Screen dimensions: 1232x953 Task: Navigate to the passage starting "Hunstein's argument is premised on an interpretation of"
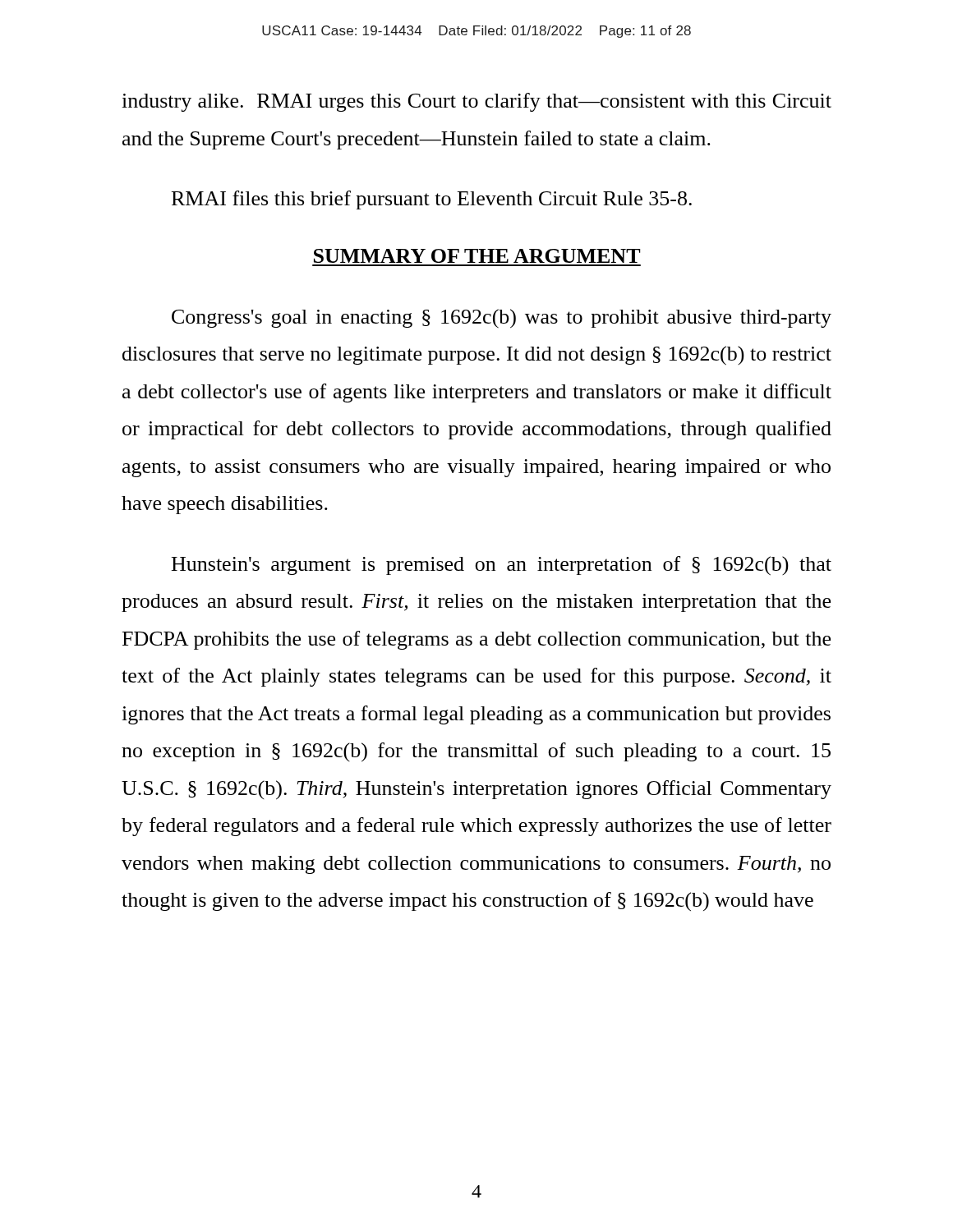(476, 732)
